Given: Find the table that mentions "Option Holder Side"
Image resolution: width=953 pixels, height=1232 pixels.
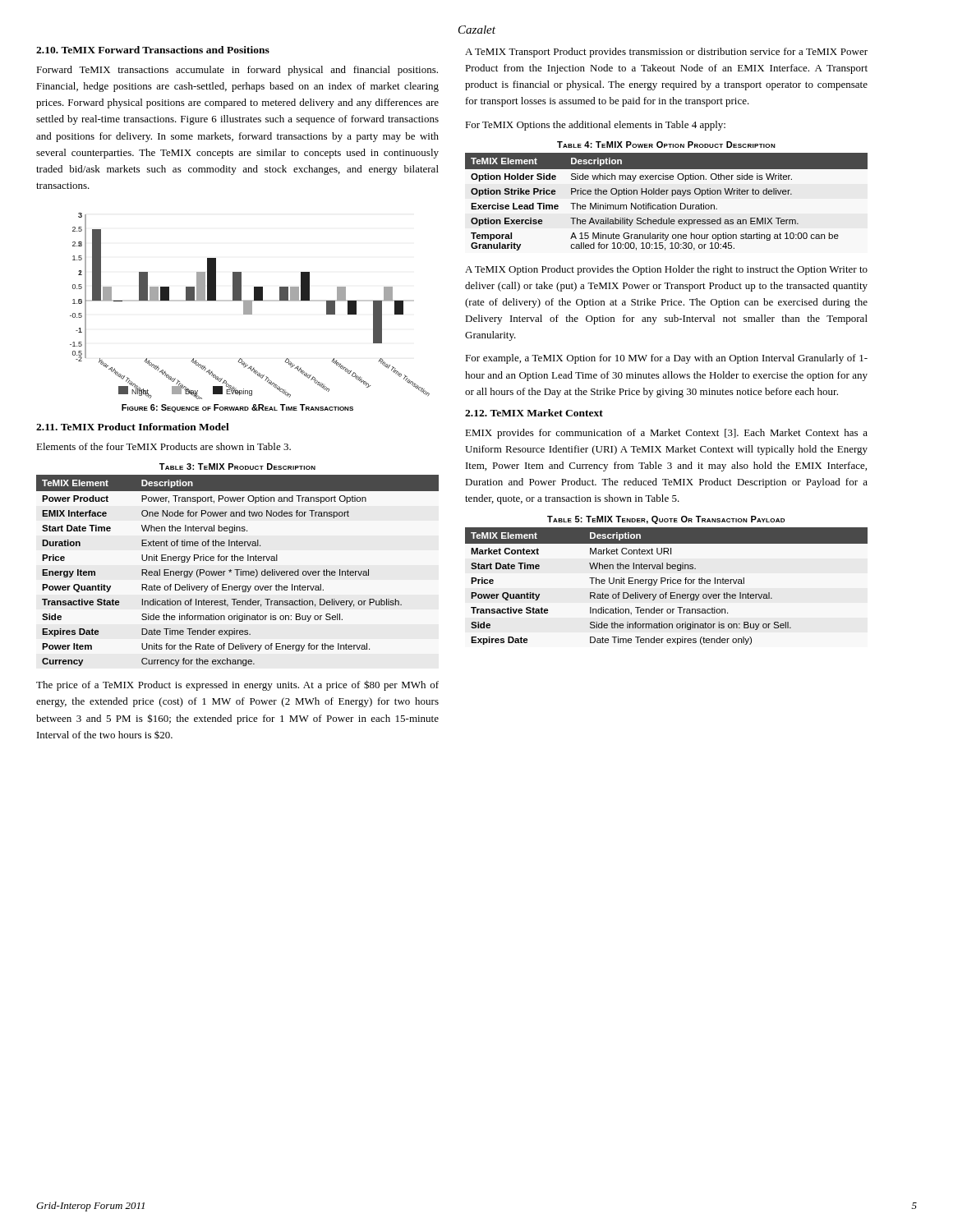Looking at the screenshot, I should pos(666,203).
